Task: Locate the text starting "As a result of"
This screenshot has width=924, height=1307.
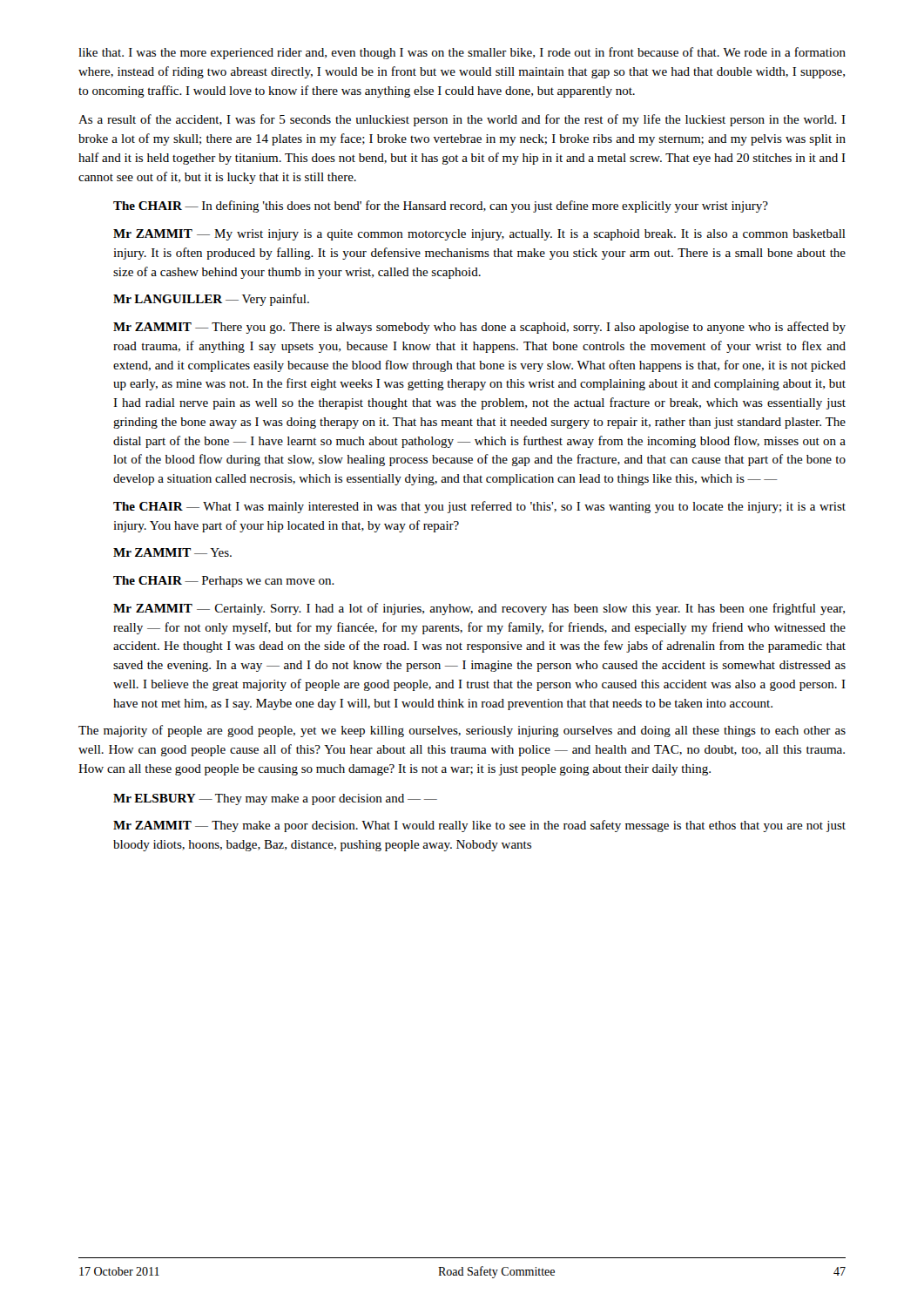Action: (x=462, y=148)
